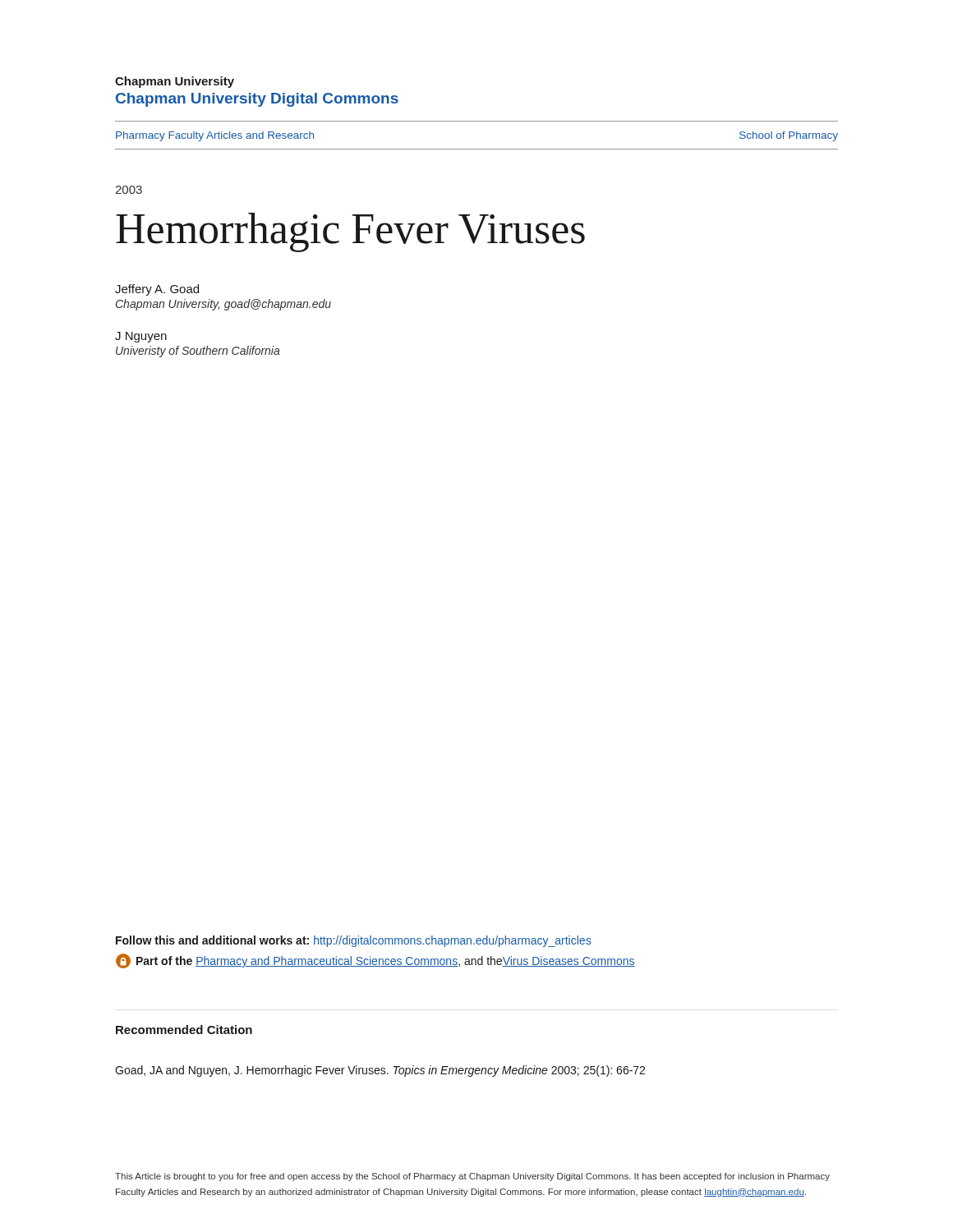The image size is (953, 1232).
Task: Navigate to the passage starting "Jeffery A. Goad Chapman"
Action: [x=157, y=290]
